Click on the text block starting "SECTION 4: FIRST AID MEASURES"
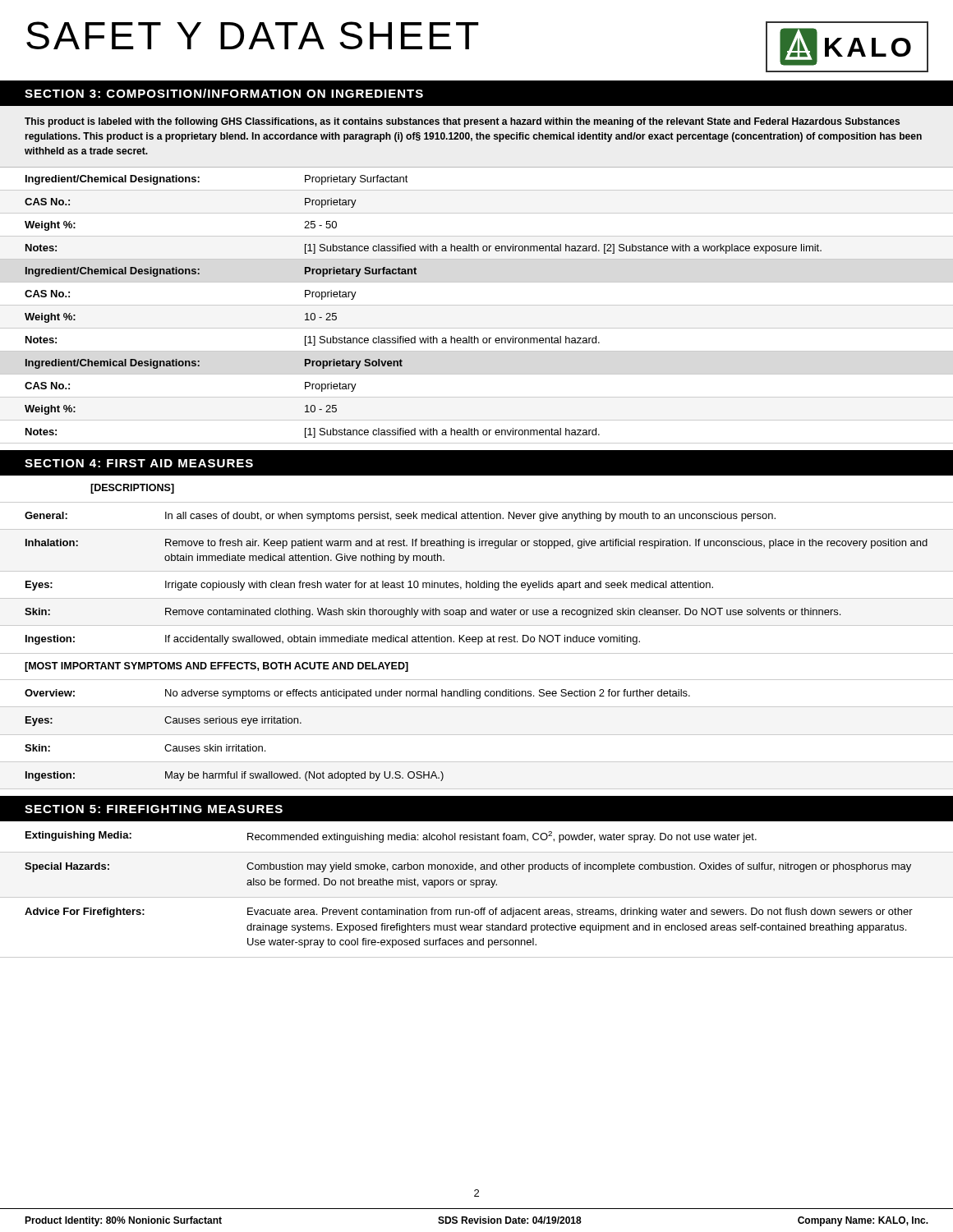 139,463
